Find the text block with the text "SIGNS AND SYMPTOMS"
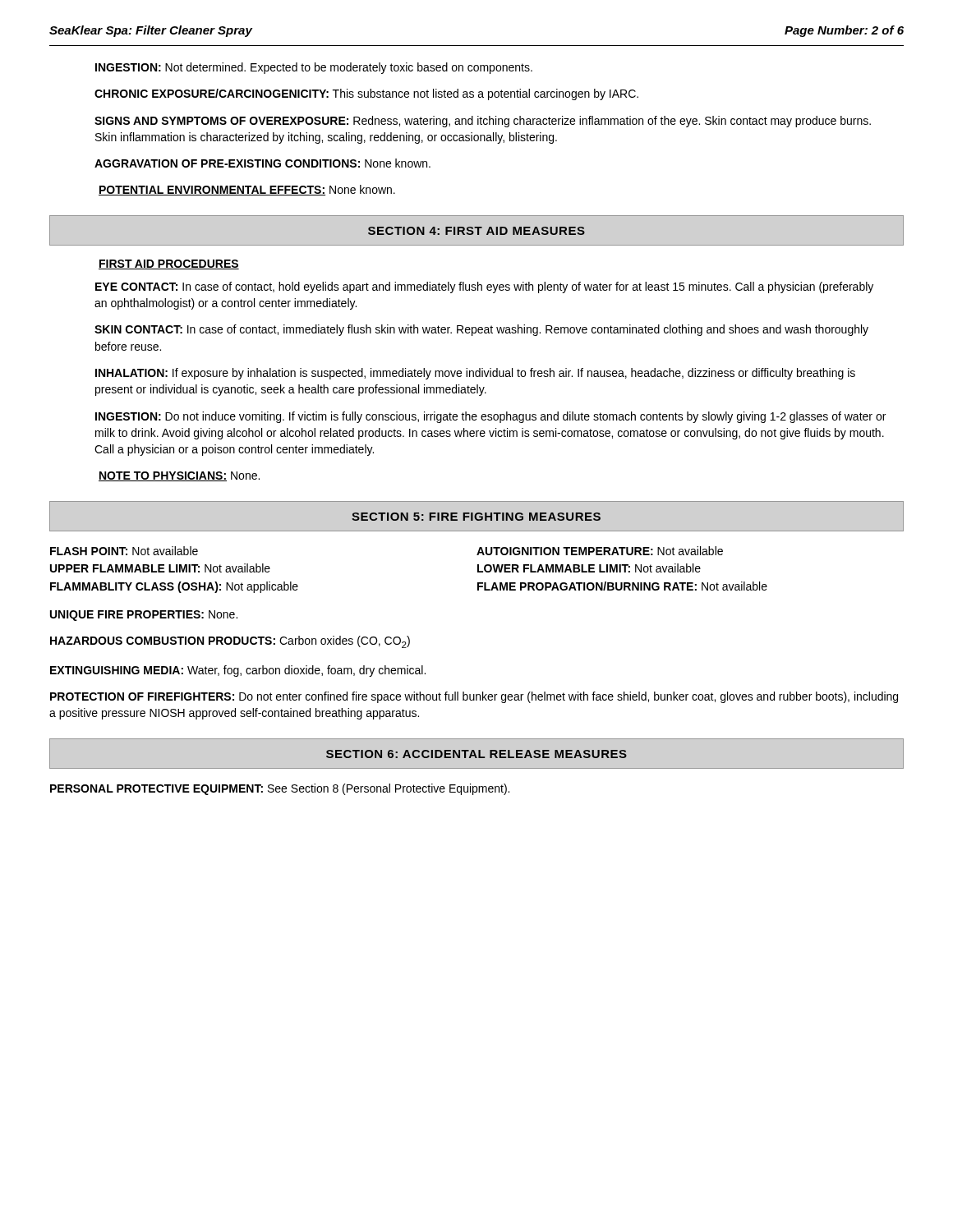Image resolution: width=953 pixels, height=1232 pixels. 491,129
